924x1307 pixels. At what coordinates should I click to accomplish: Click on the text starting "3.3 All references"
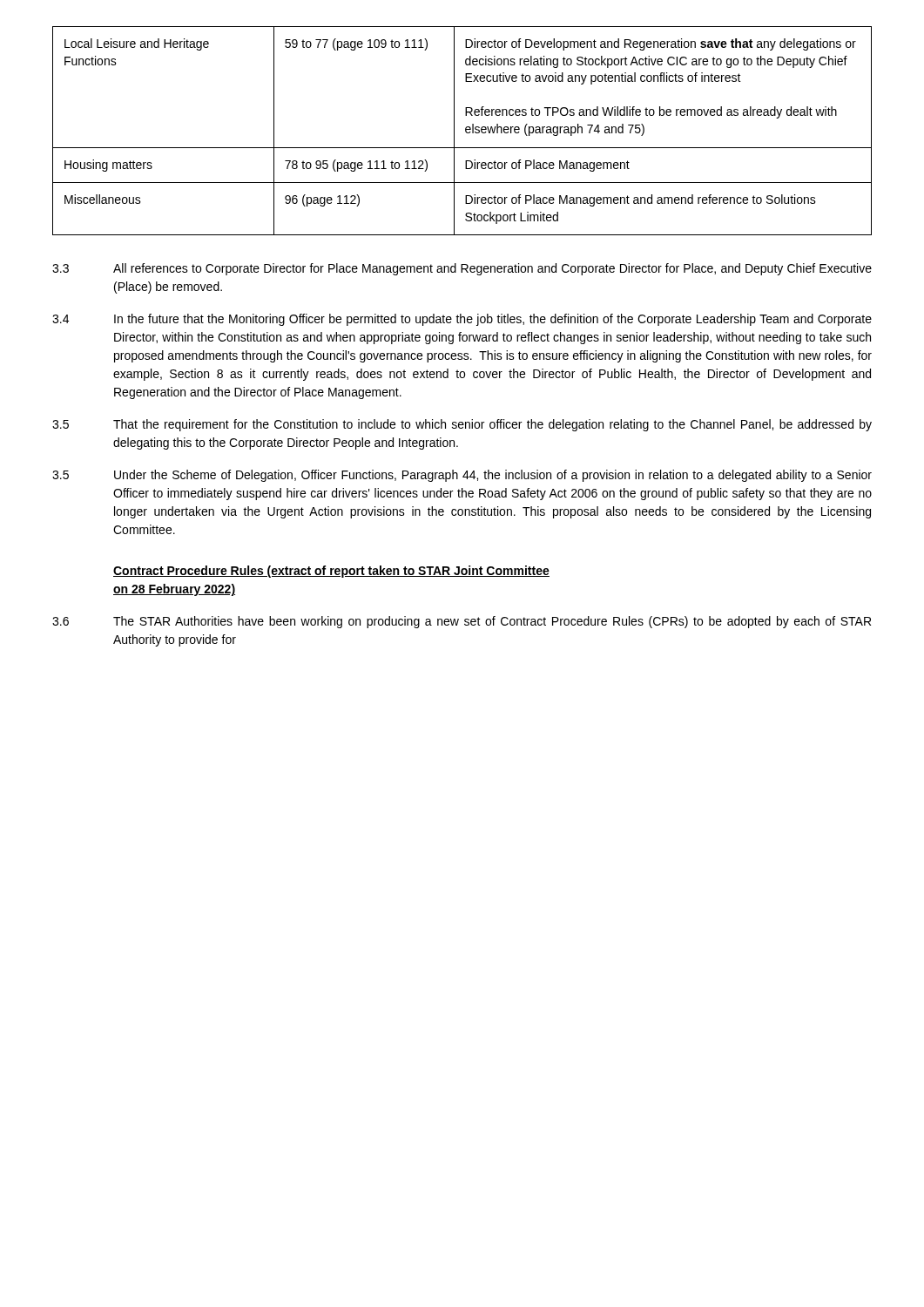tap(462, 278)
